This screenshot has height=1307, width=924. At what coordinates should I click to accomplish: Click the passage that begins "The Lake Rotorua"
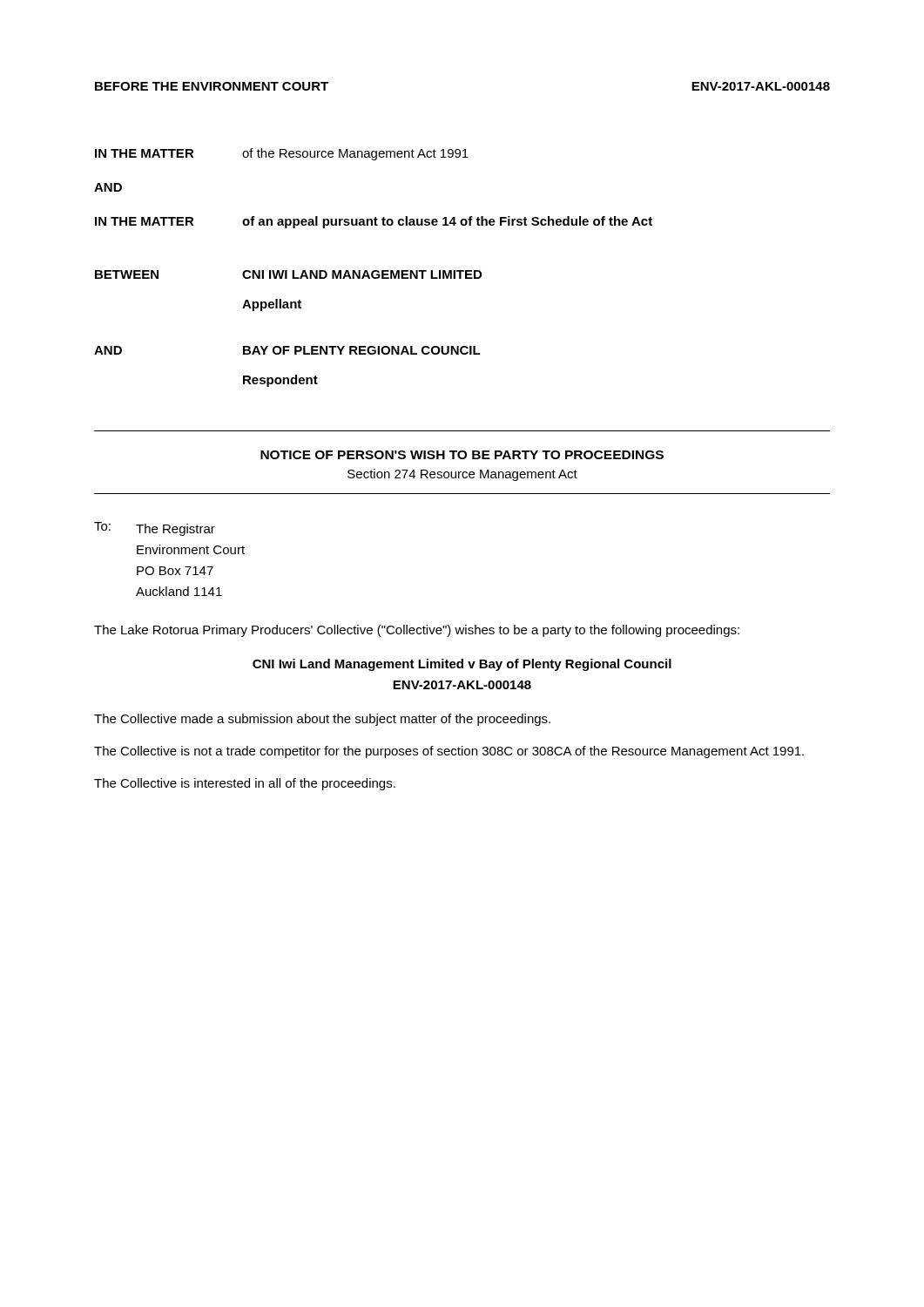[x=417, y=630]
